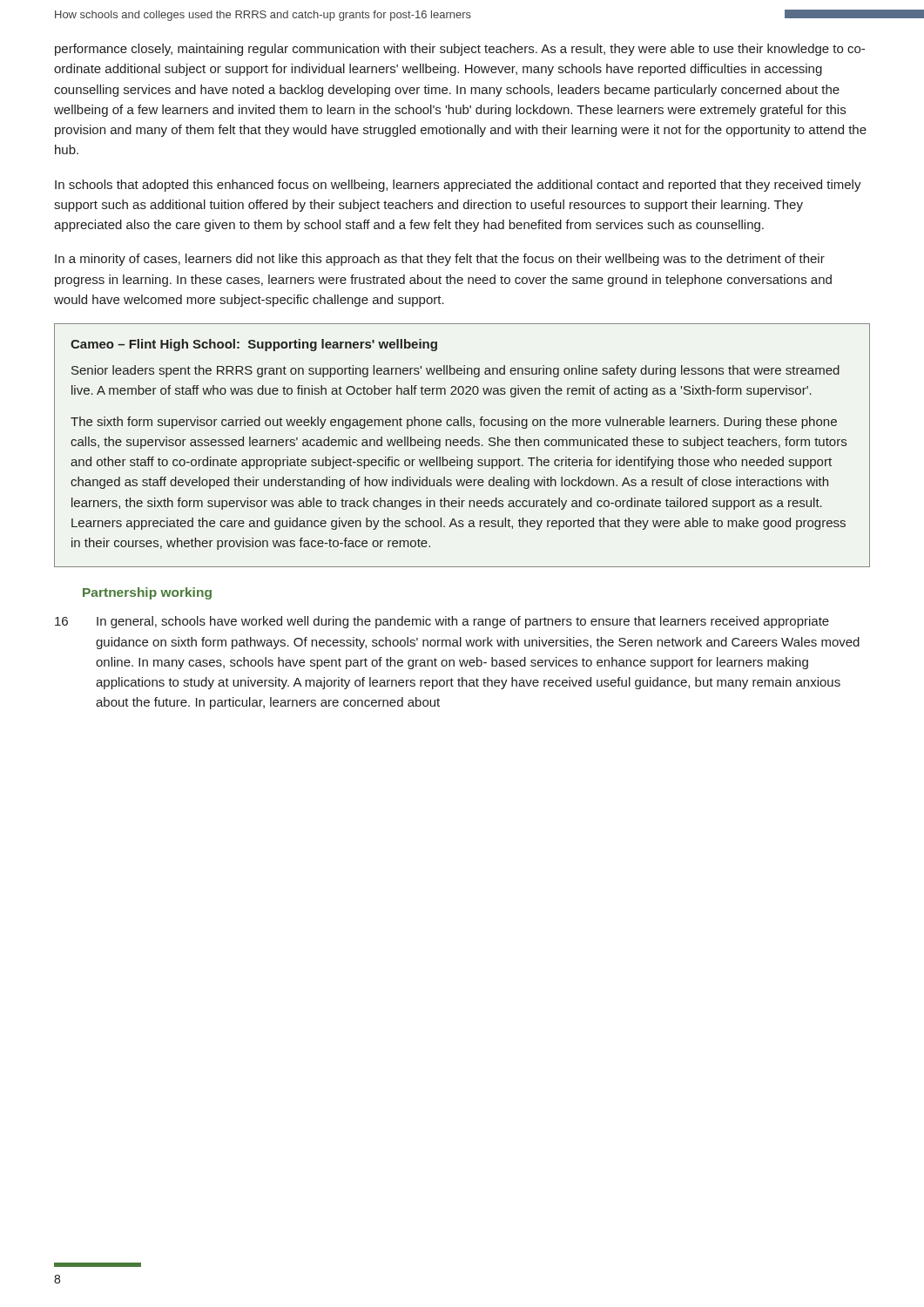Locate the region starting "performance closely, maintaining regular"
Viewport: 924px width, 1307px height.
point(460,99)
